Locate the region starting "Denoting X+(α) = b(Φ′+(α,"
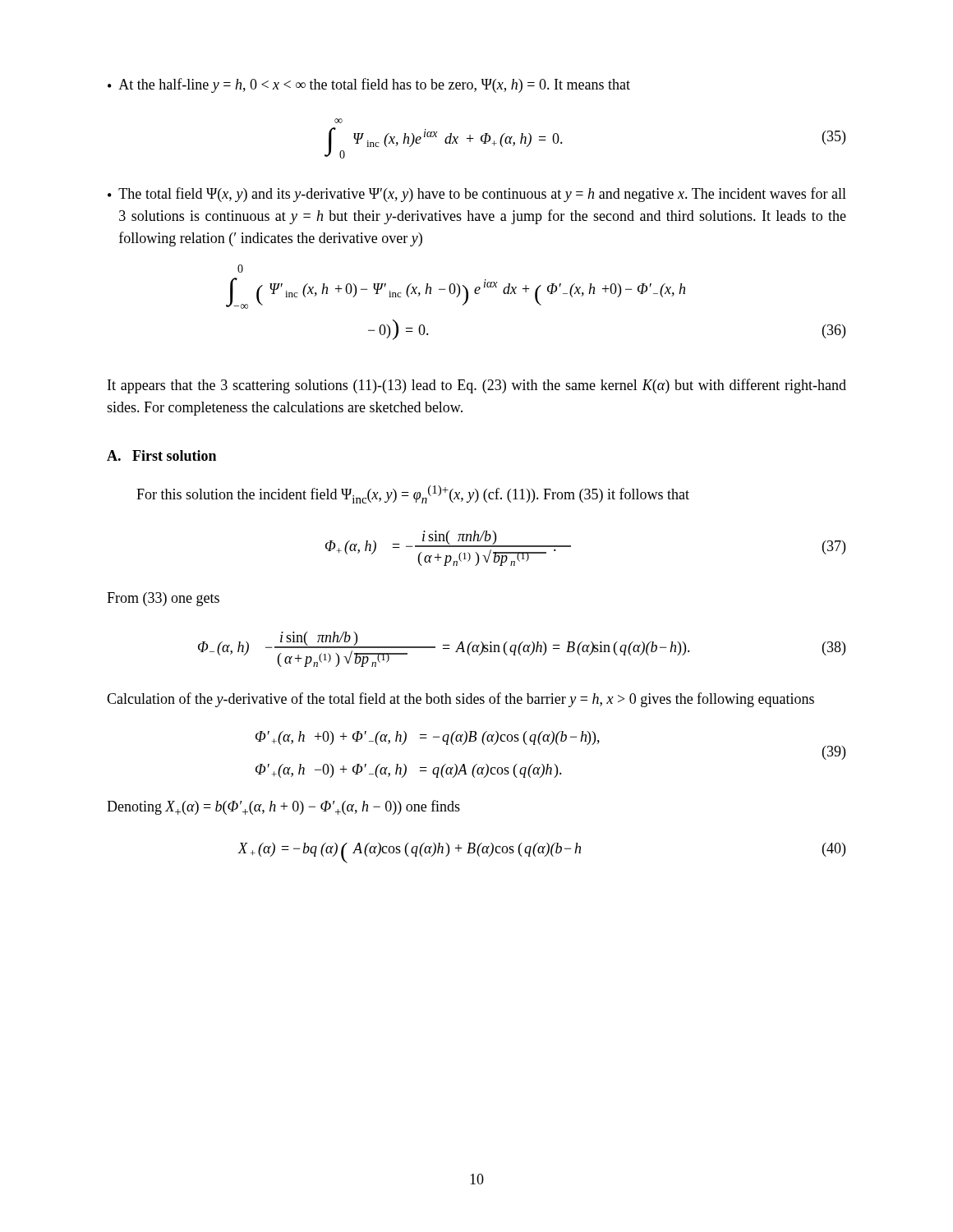The height and width of the screenshot is (1232, 953). point(283,807)
